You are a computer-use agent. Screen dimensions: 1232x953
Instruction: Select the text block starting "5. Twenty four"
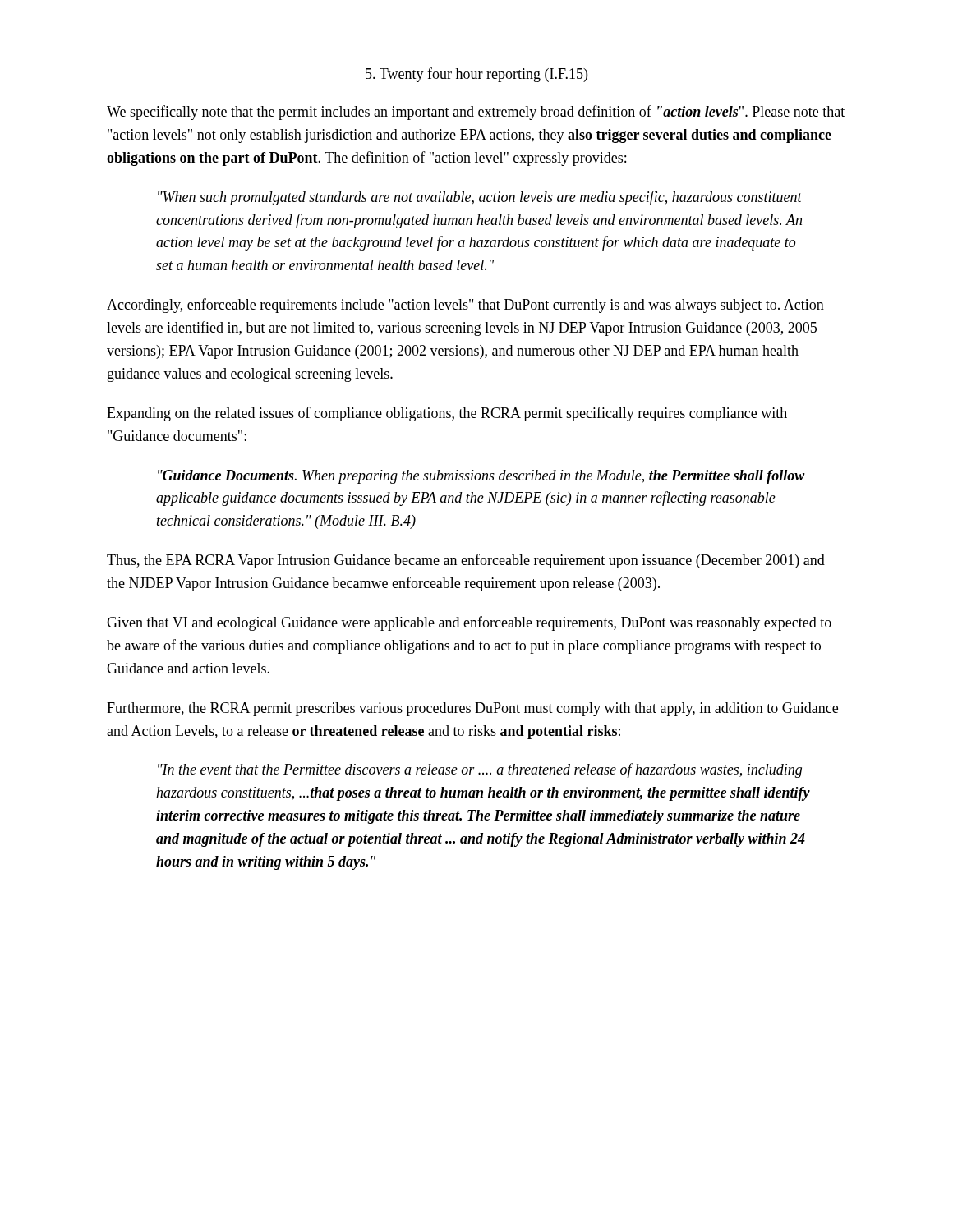click(476, 74)
